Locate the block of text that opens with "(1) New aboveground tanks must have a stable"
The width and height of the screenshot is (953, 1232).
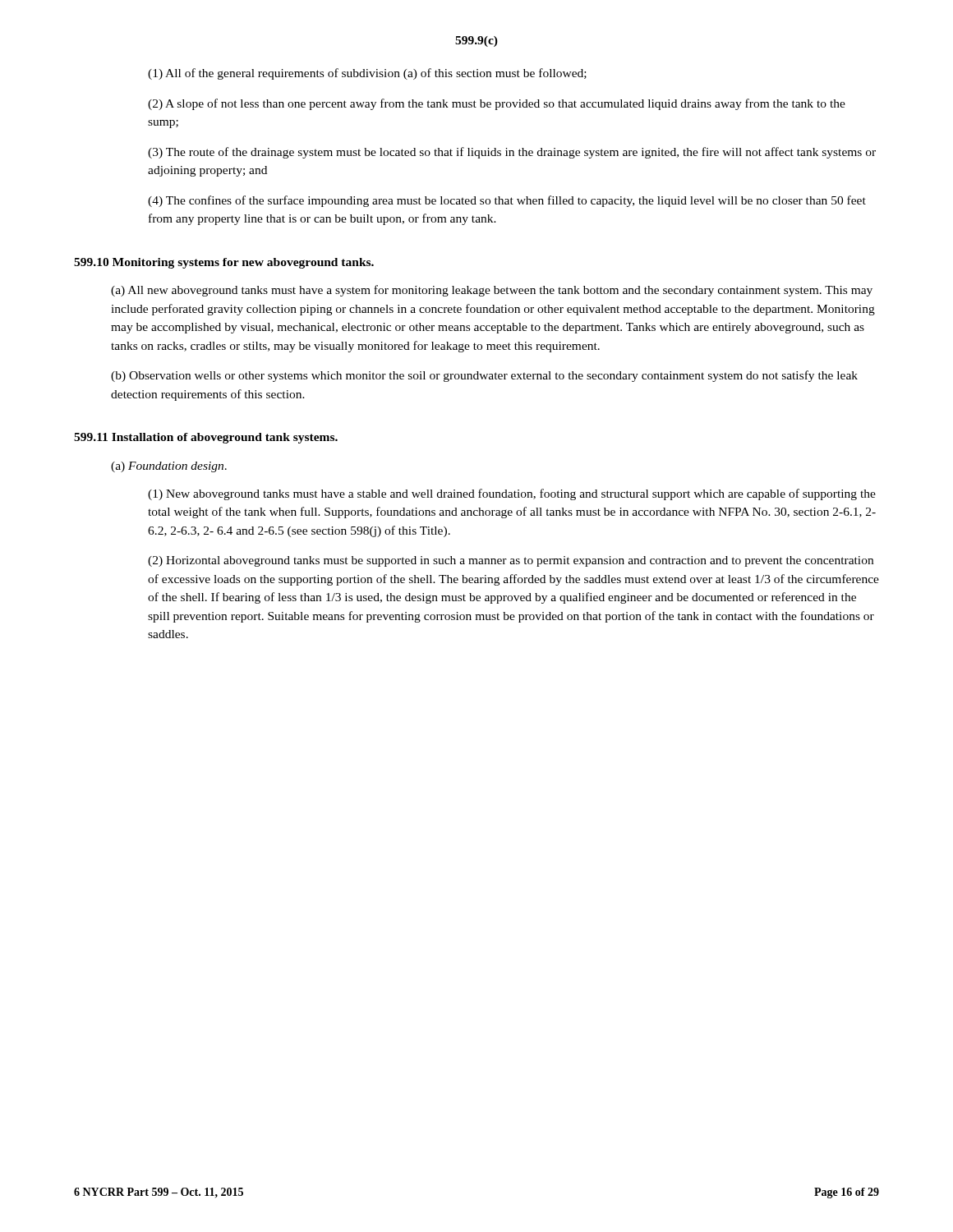512,512
